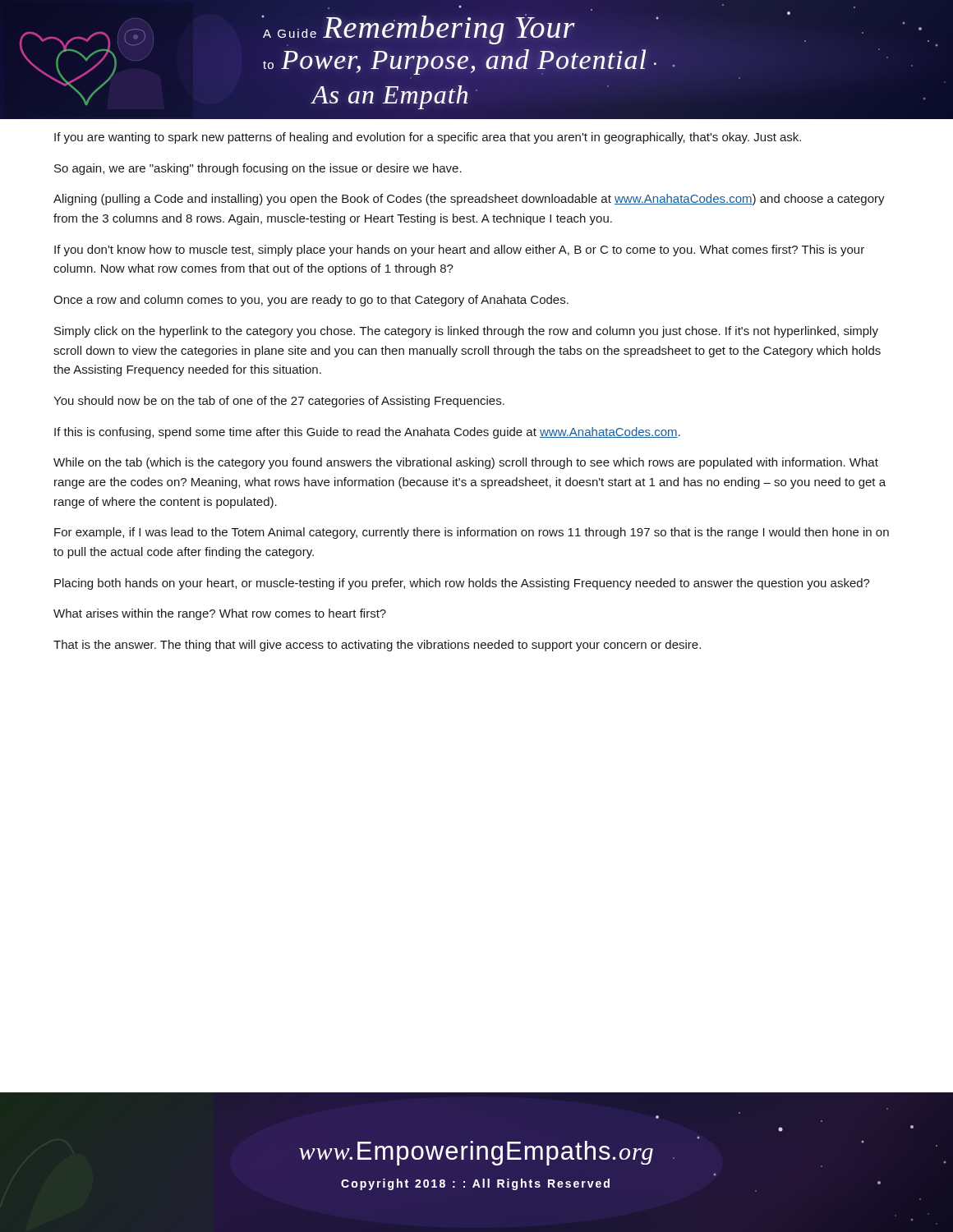953x1232 pixels.
Task: Locate the text block with the text "If you are wanting to"
Action: [428, 137]
